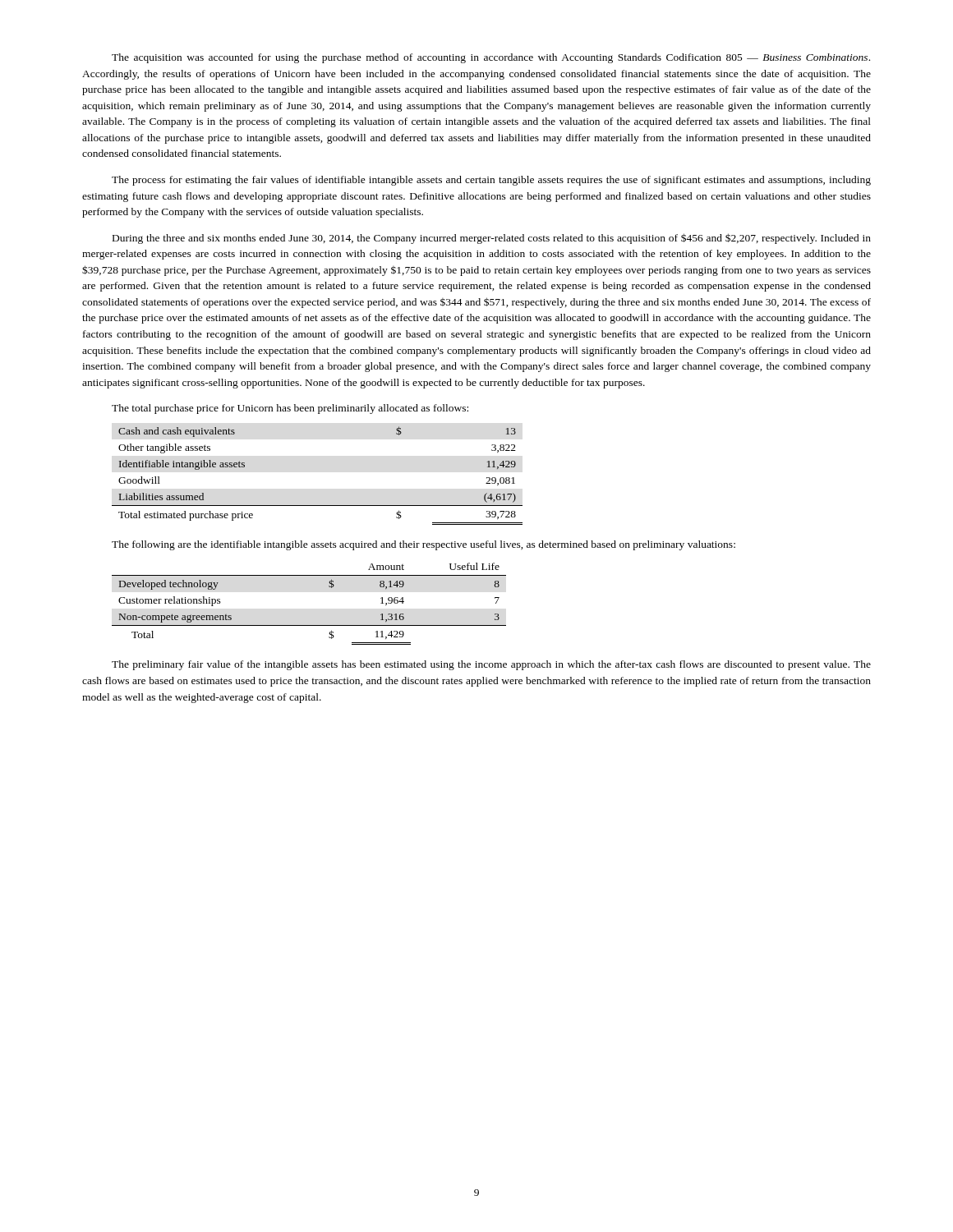Find the text block starting "The process for"

coord(476,196)
